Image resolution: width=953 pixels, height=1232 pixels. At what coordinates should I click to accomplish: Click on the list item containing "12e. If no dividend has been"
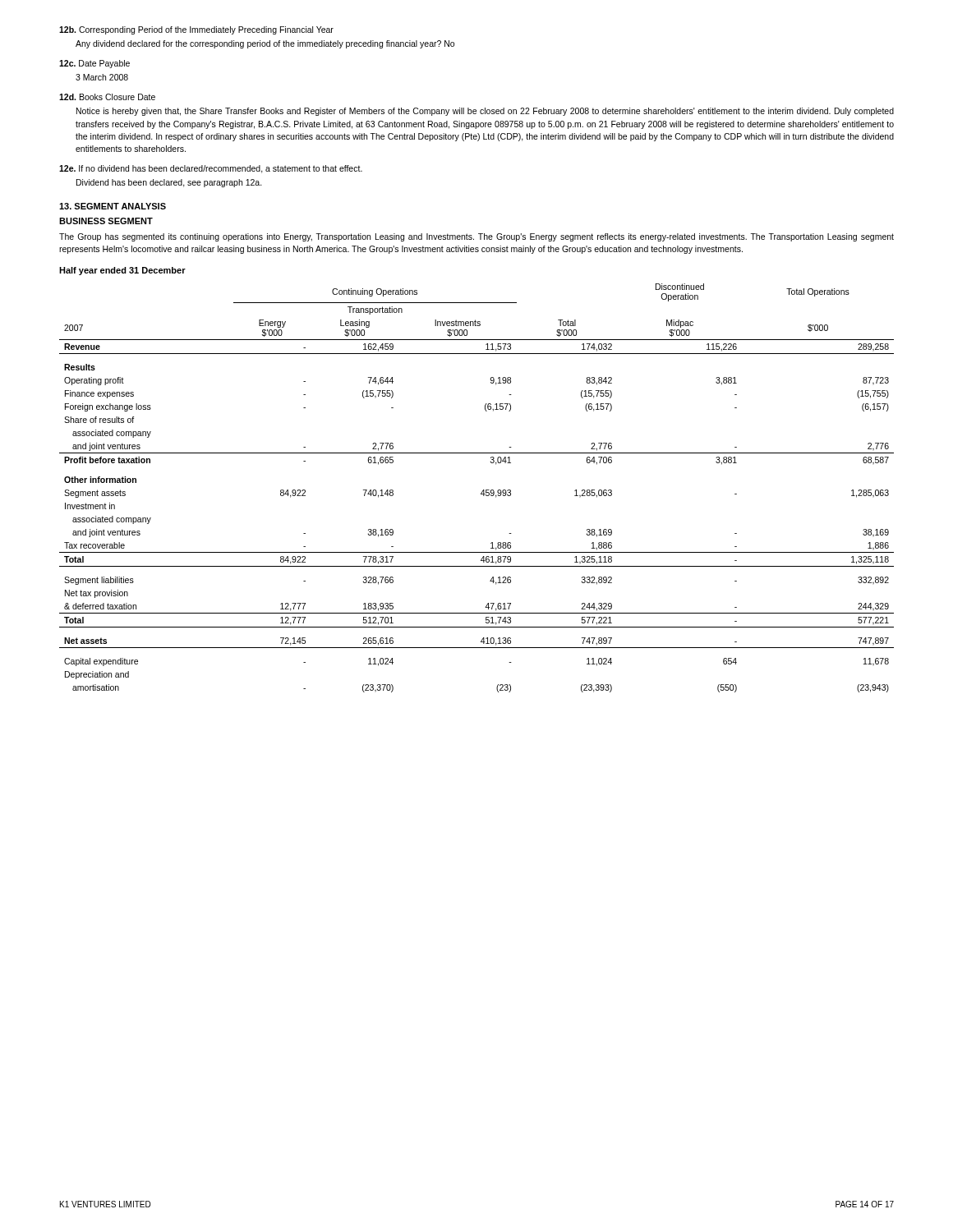point(211,169)
